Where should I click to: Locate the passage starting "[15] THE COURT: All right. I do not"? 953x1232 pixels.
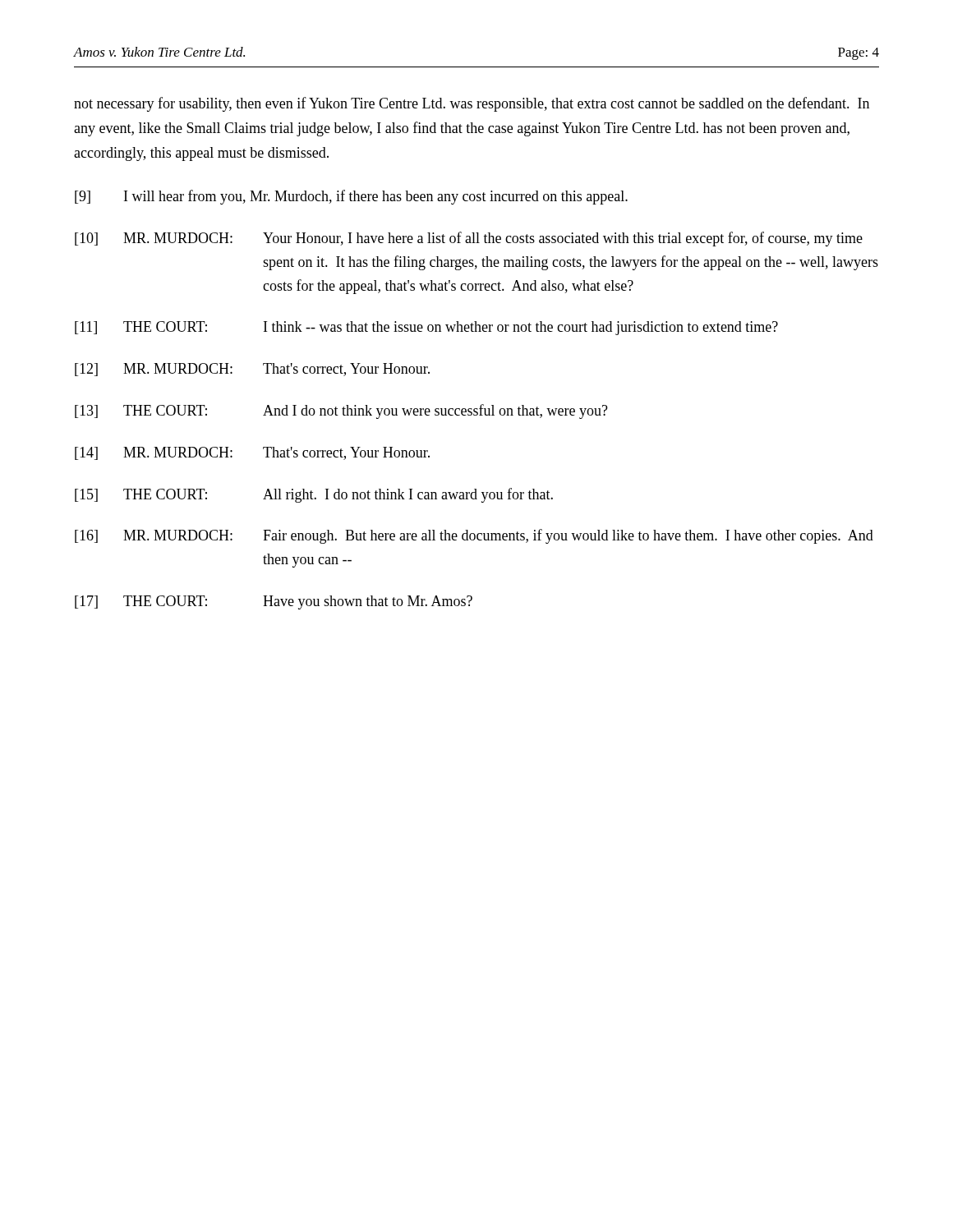coord(476,494)
